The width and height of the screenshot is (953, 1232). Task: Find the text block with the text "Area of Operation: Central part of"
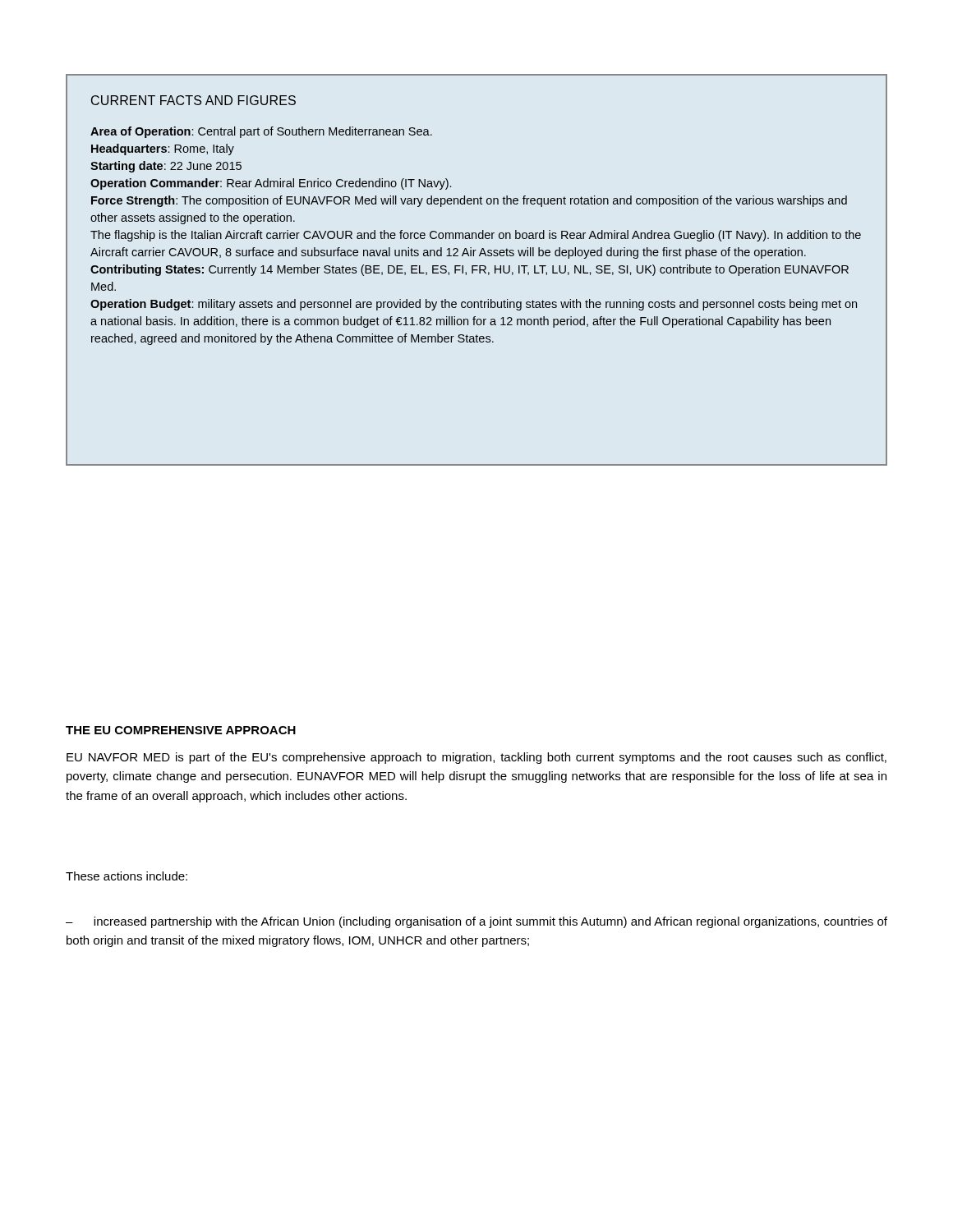[261, 132]
